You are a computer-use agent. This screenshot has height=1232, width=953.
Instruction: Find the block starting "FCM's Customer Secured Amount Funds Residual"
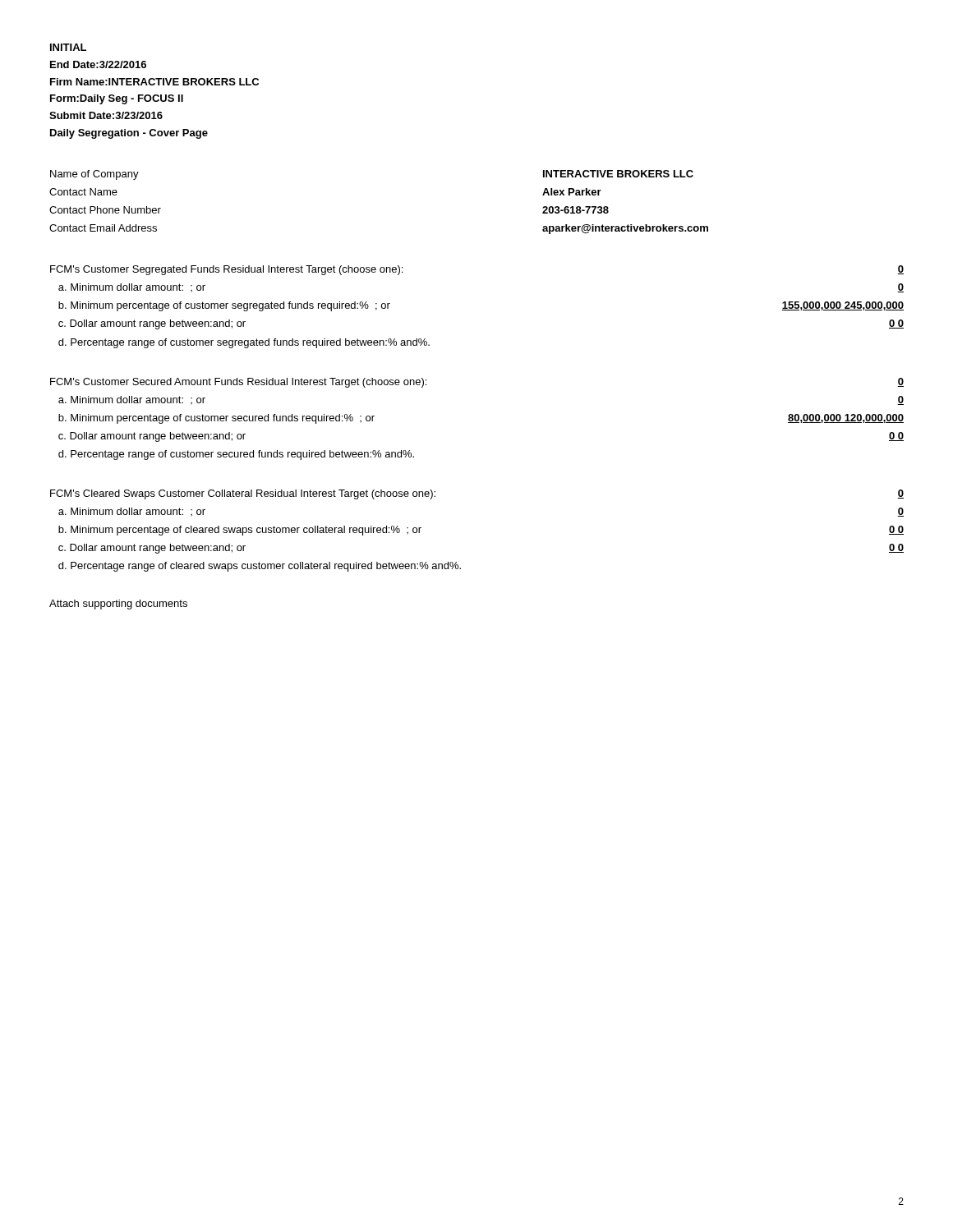point(240,382)
